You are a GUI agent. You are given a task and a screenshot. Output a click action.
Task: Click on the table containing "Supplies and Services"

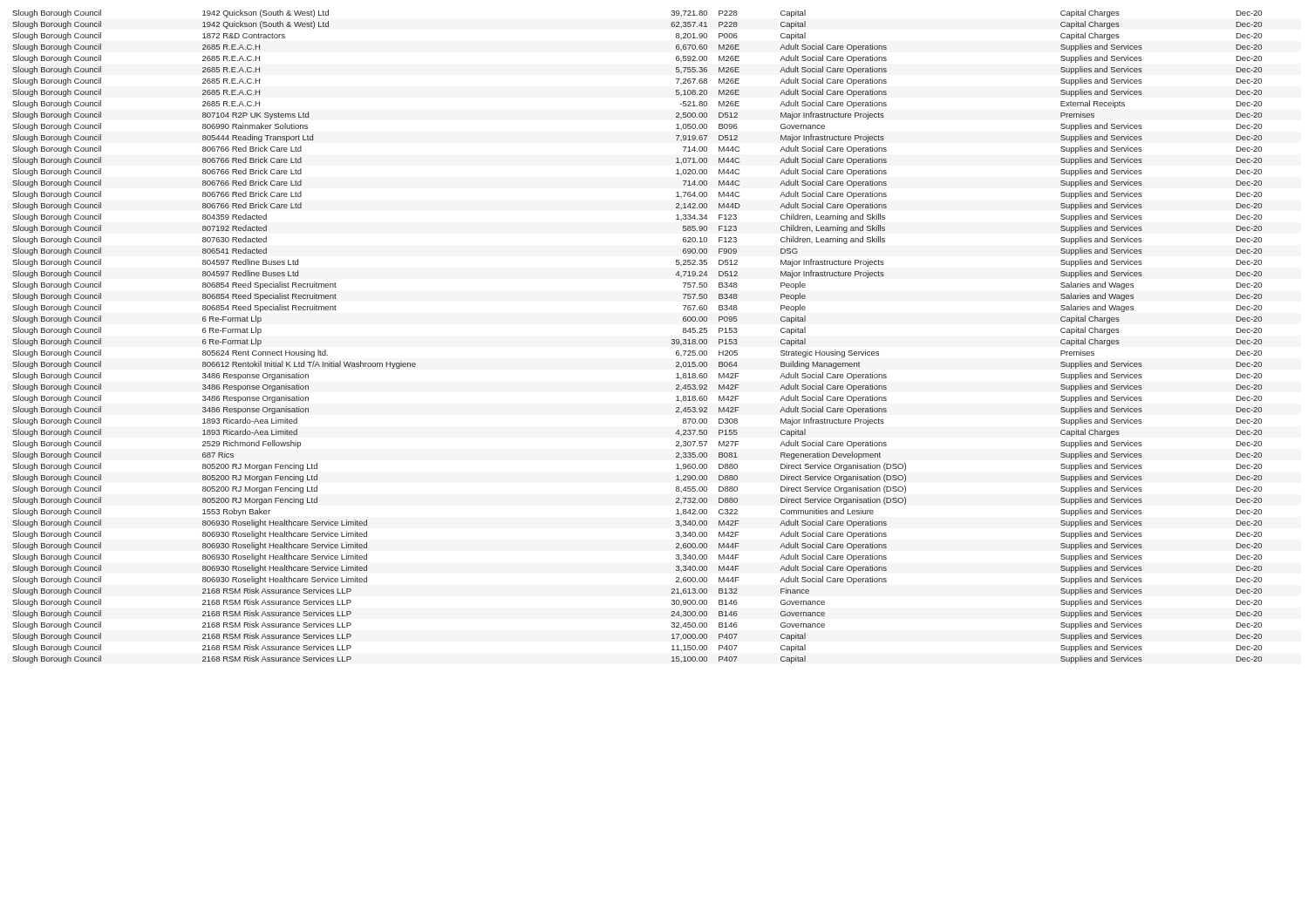654,336
